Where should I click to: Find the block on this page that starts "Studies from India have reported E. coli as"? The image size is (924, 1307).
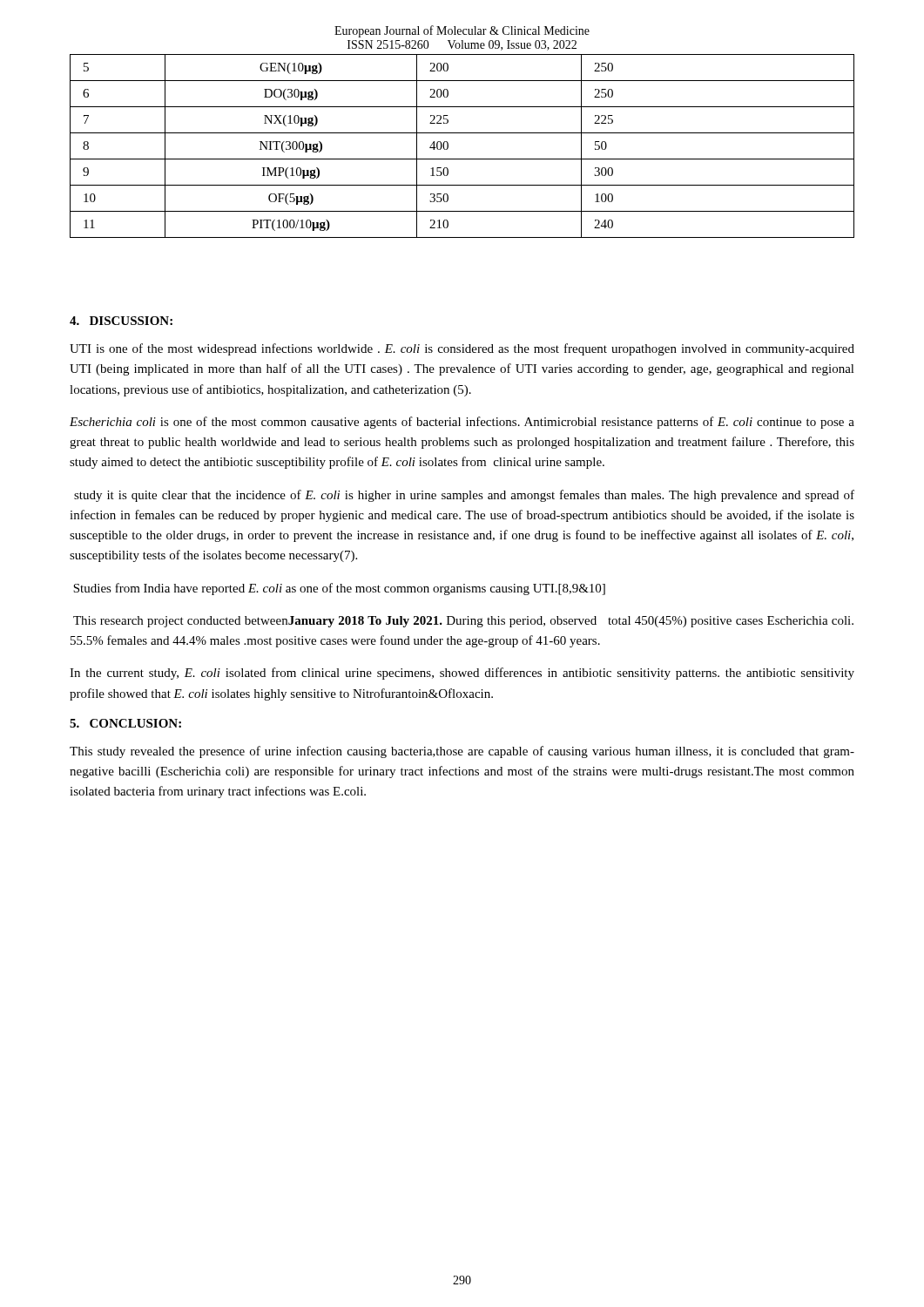(338, 588)
